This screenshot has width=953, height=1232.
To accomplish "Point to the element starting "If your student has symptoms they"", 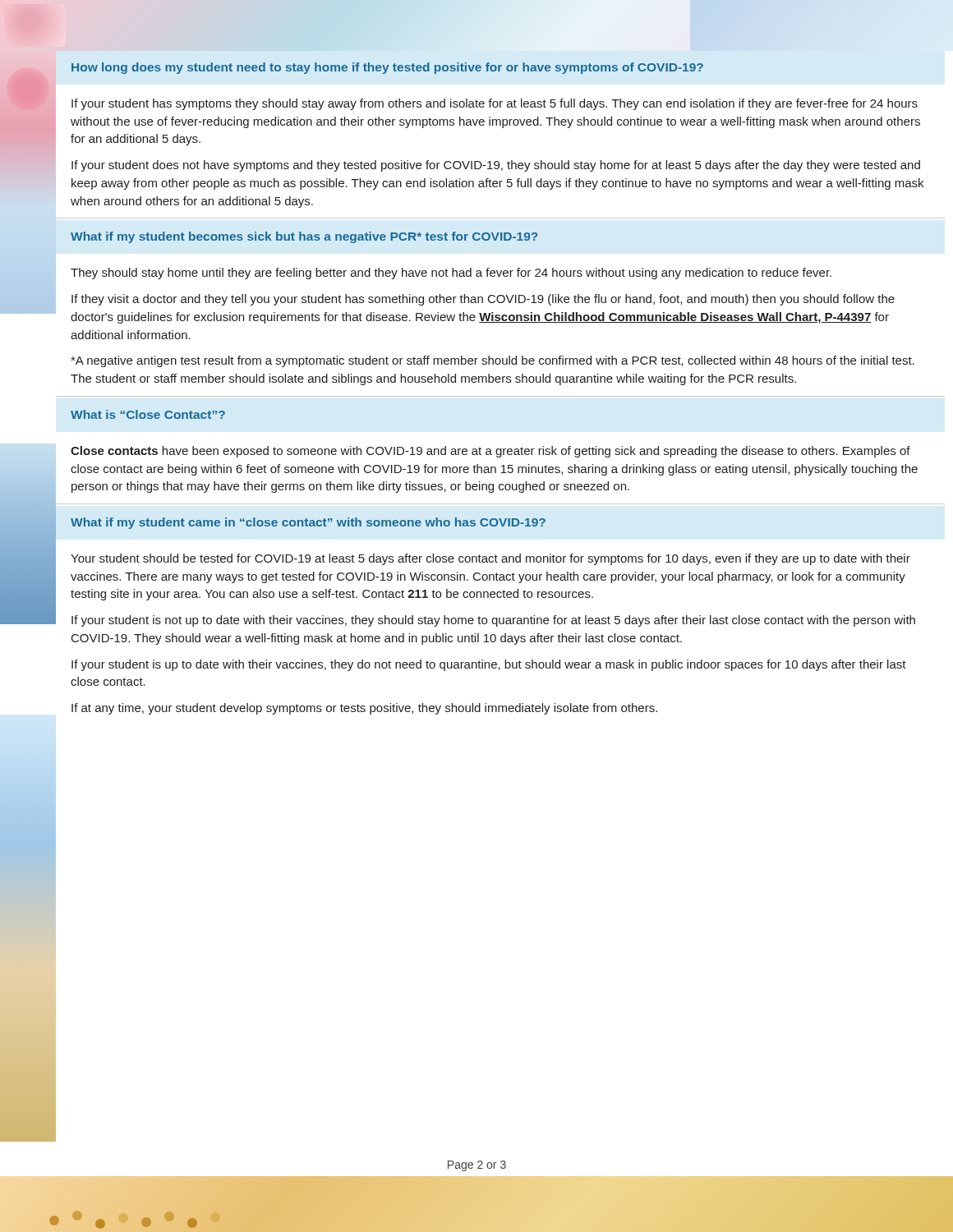I will [500, 152].
